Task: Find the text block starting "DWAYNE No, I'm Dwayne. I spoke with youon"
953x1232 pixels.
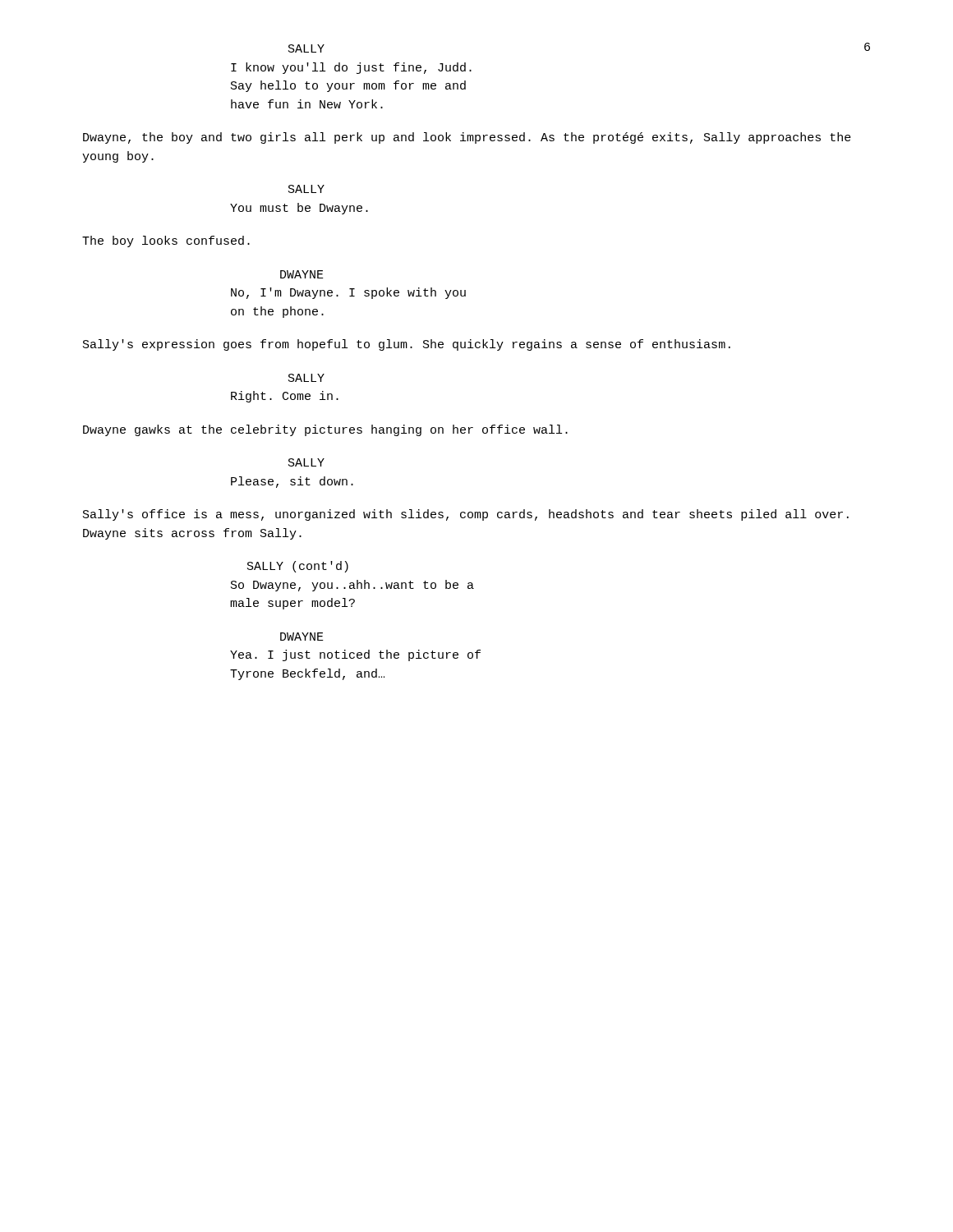Action: [x=302, y=274]
